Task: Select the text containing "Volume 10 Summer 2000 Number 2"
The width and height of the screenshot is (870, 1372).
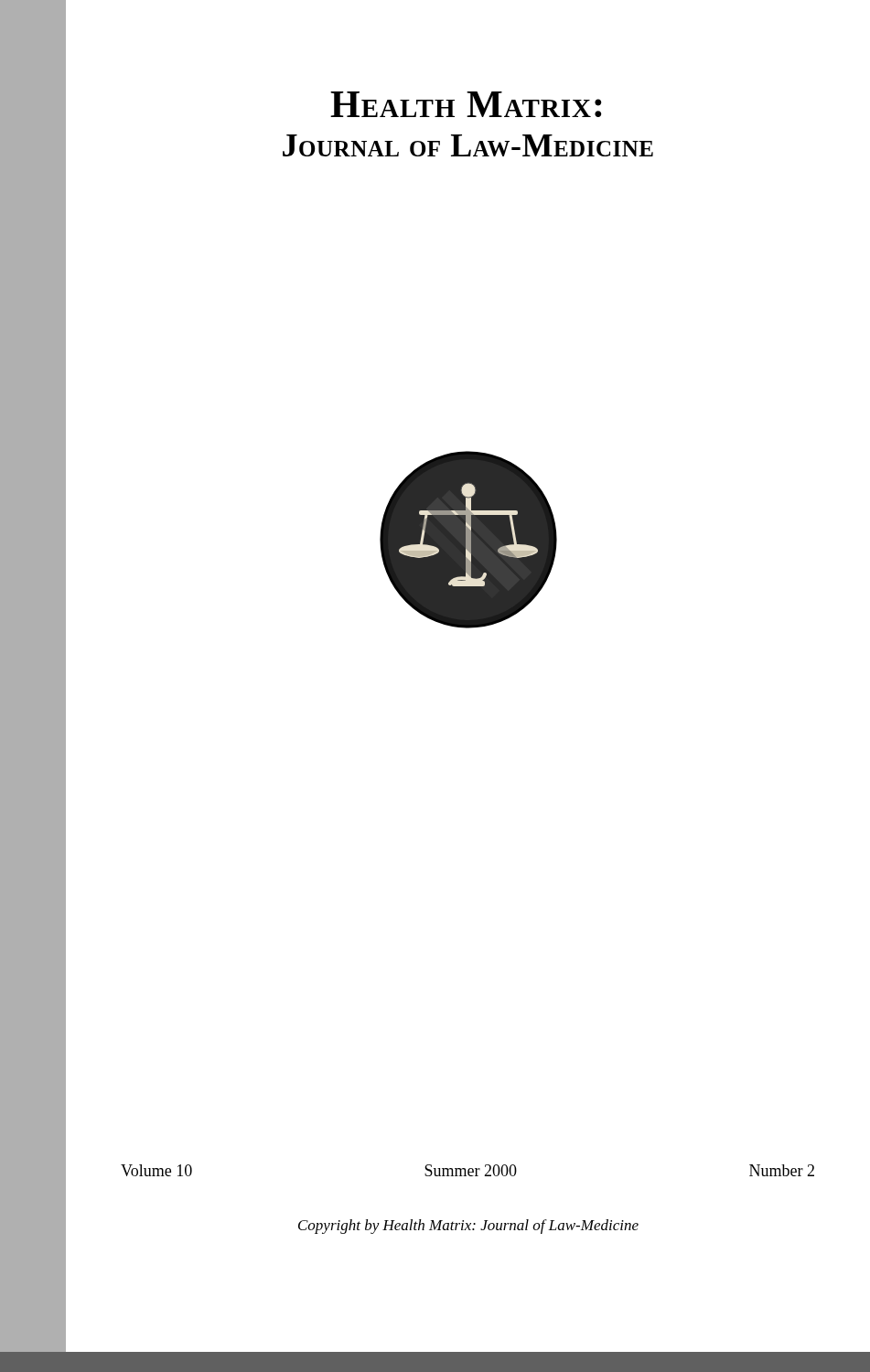Action: pyautogui.click(x=468, y=1171)
